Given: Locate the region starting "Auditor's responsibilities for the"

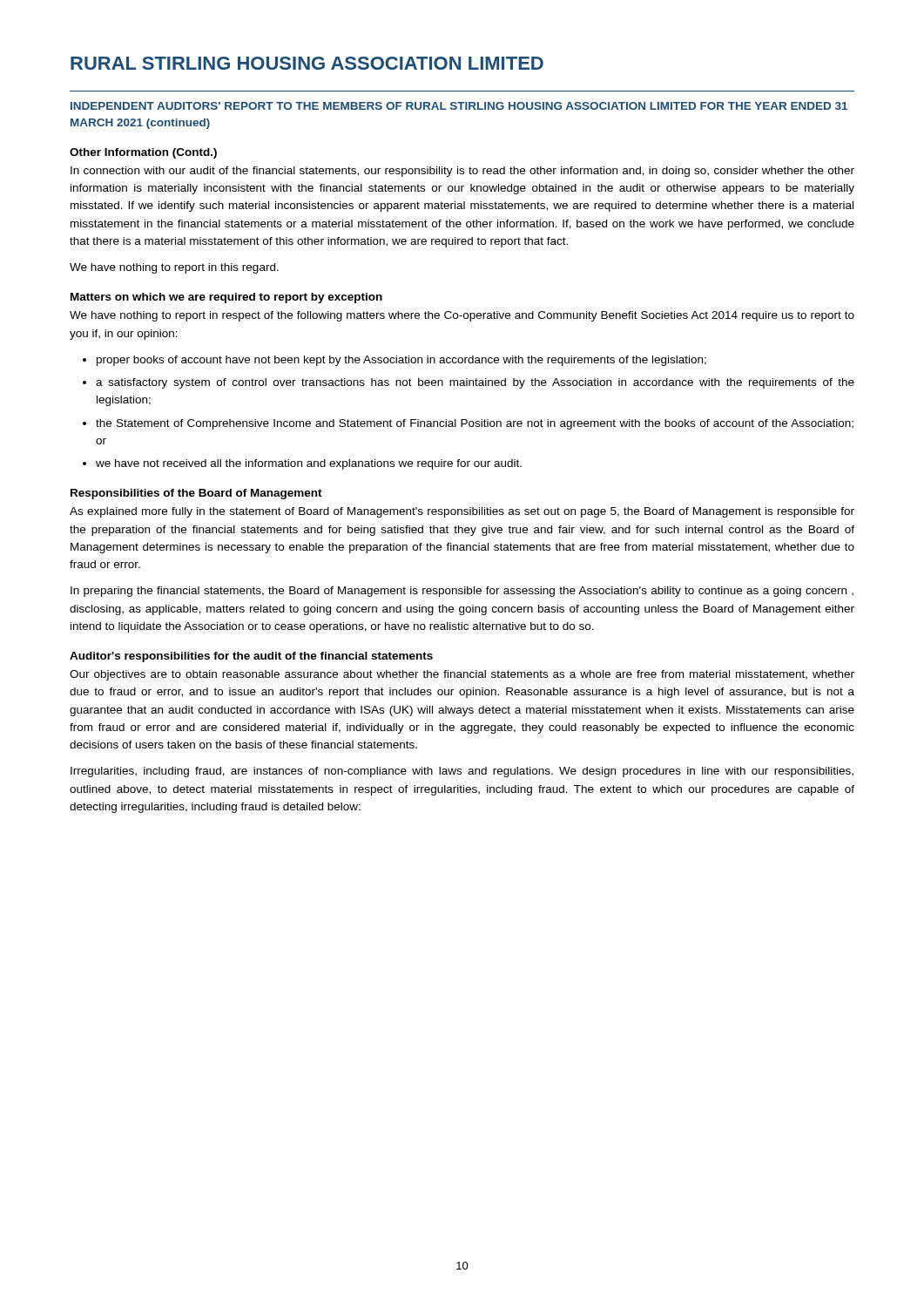Looking at the screenshot, I should pos(251,657).
